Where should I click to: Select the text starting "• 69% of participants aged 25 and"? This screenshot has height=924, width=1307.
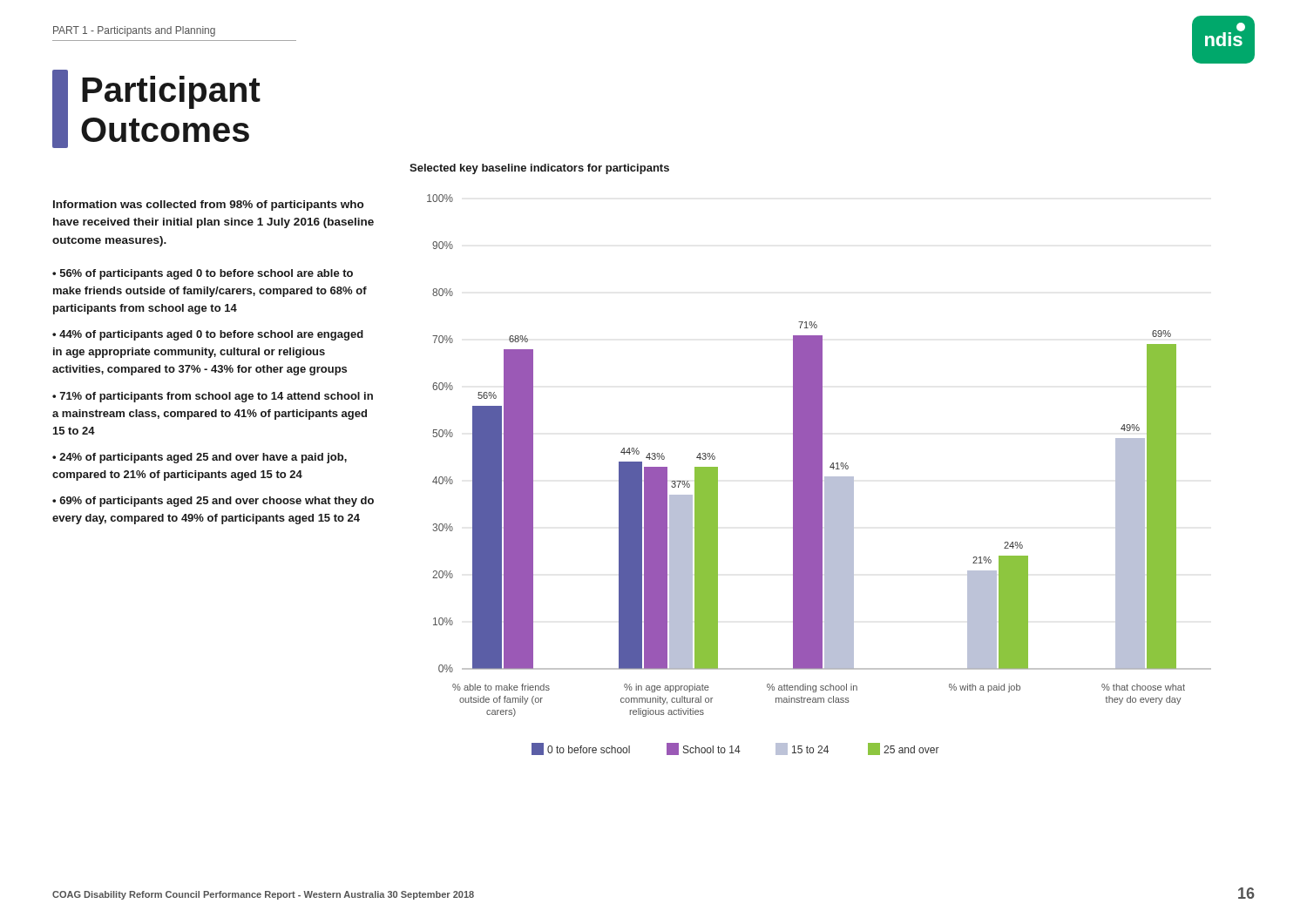[x=213, y=509]
